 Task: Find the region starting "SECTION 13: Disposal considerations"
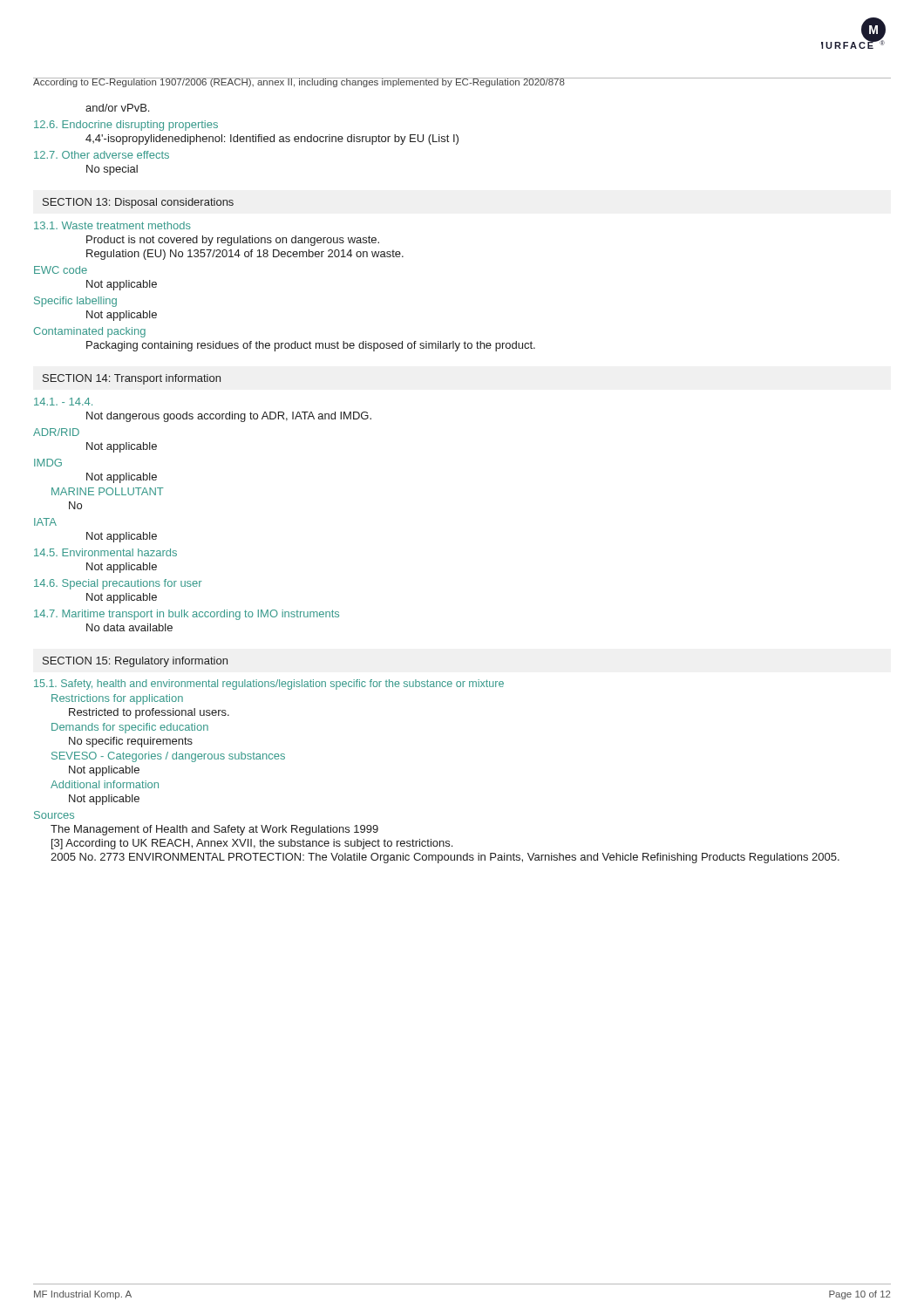point(138,202)
